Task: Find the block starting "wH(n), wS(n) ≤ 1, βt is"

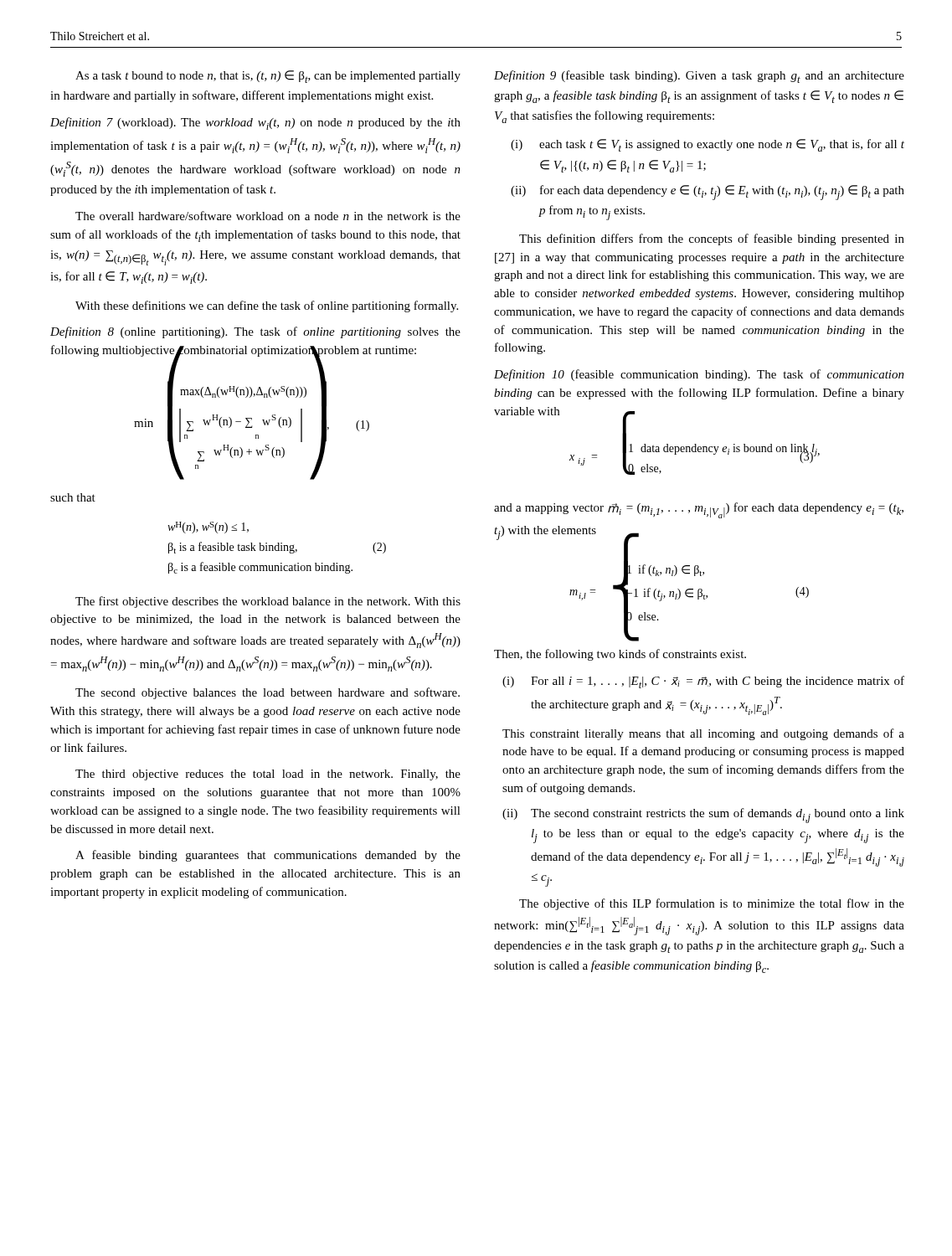Action: 255,549
